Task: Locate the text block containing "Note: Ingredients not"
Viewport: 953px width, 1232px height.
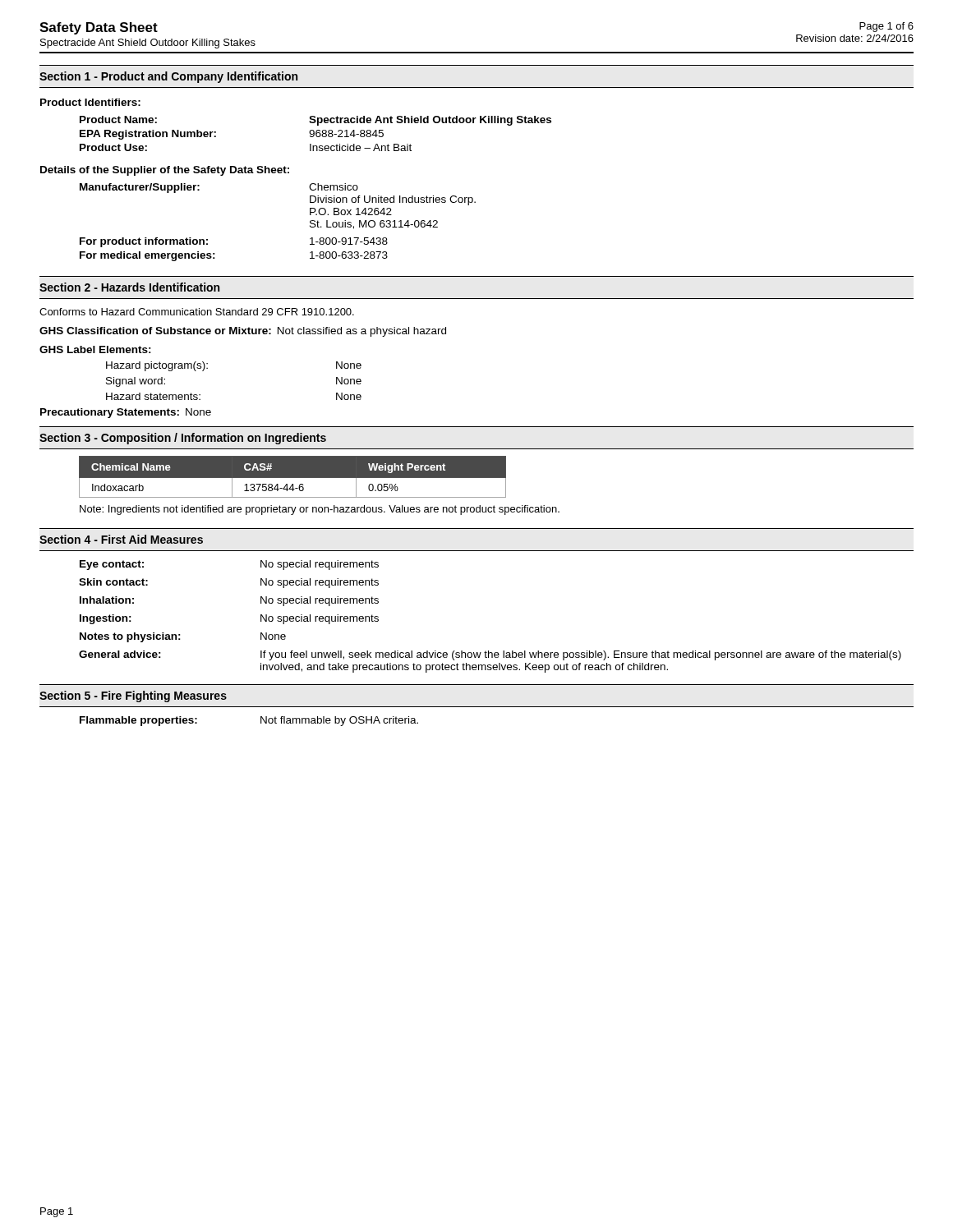Action: pyautogui.click(x=320, y=509)
